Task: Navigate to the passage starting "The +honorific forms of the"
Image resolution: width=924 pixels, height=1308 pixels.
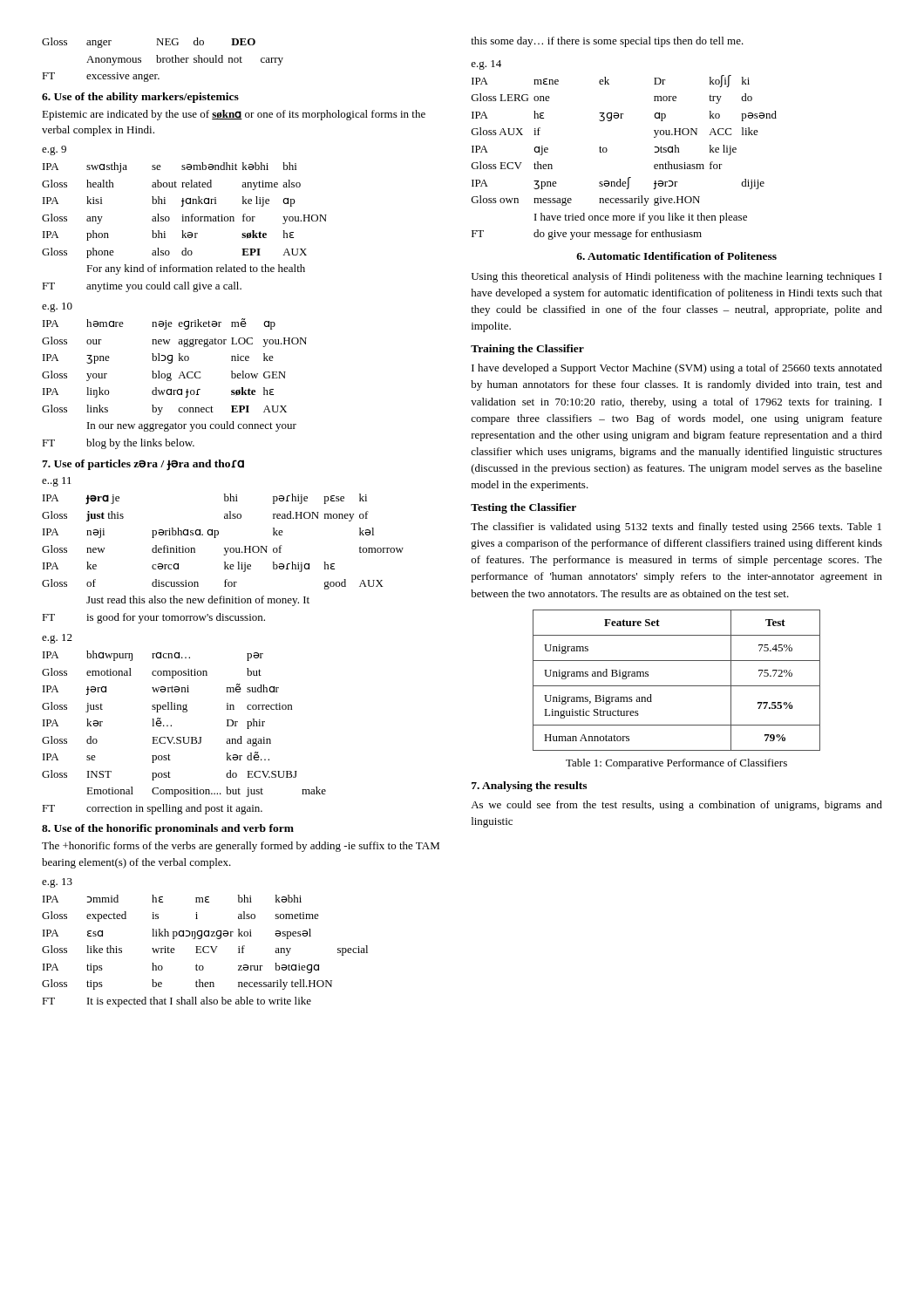Action: point(241,854)
